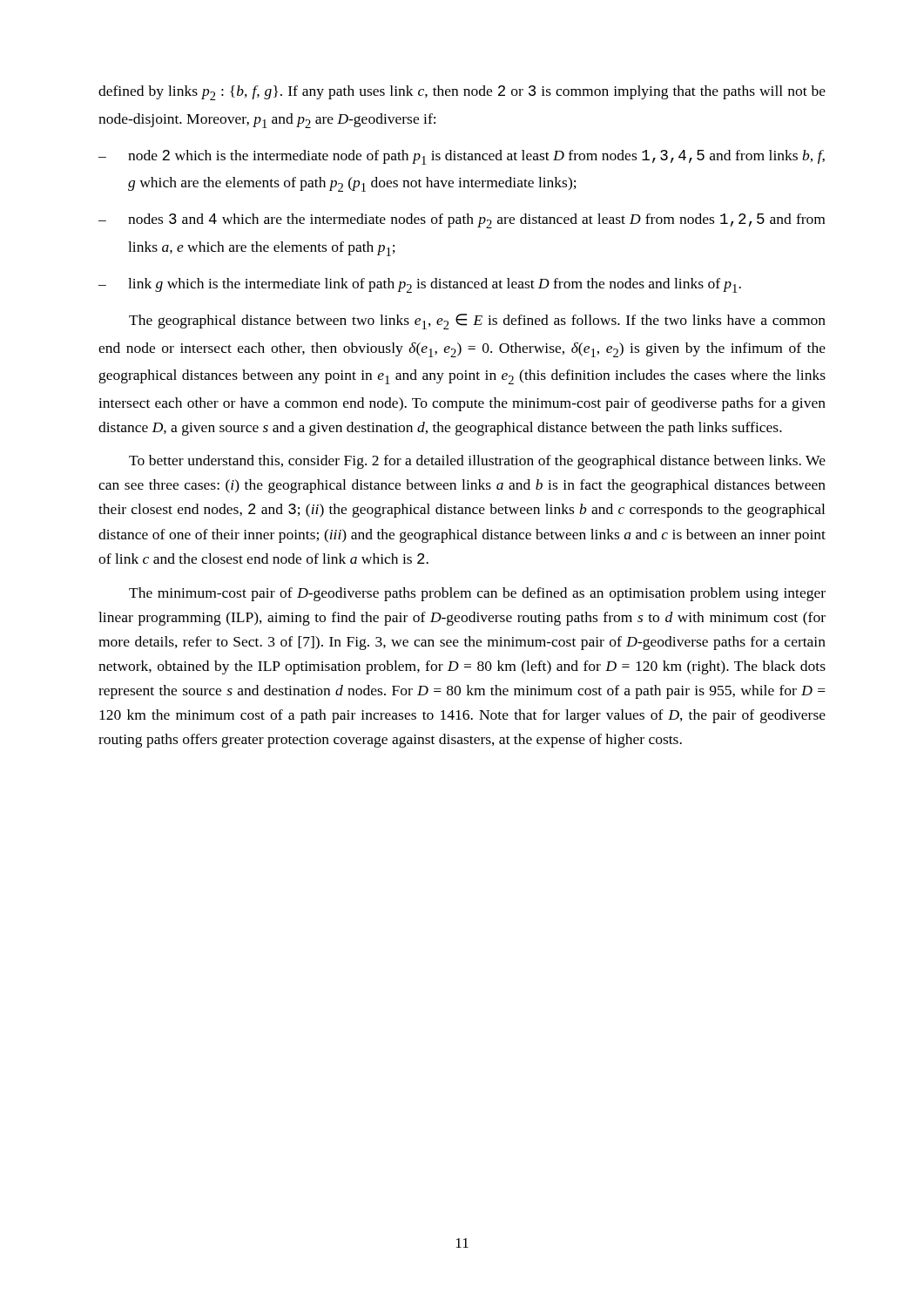Select the passage starting "– link g which is the"

(x=462, y=285)
